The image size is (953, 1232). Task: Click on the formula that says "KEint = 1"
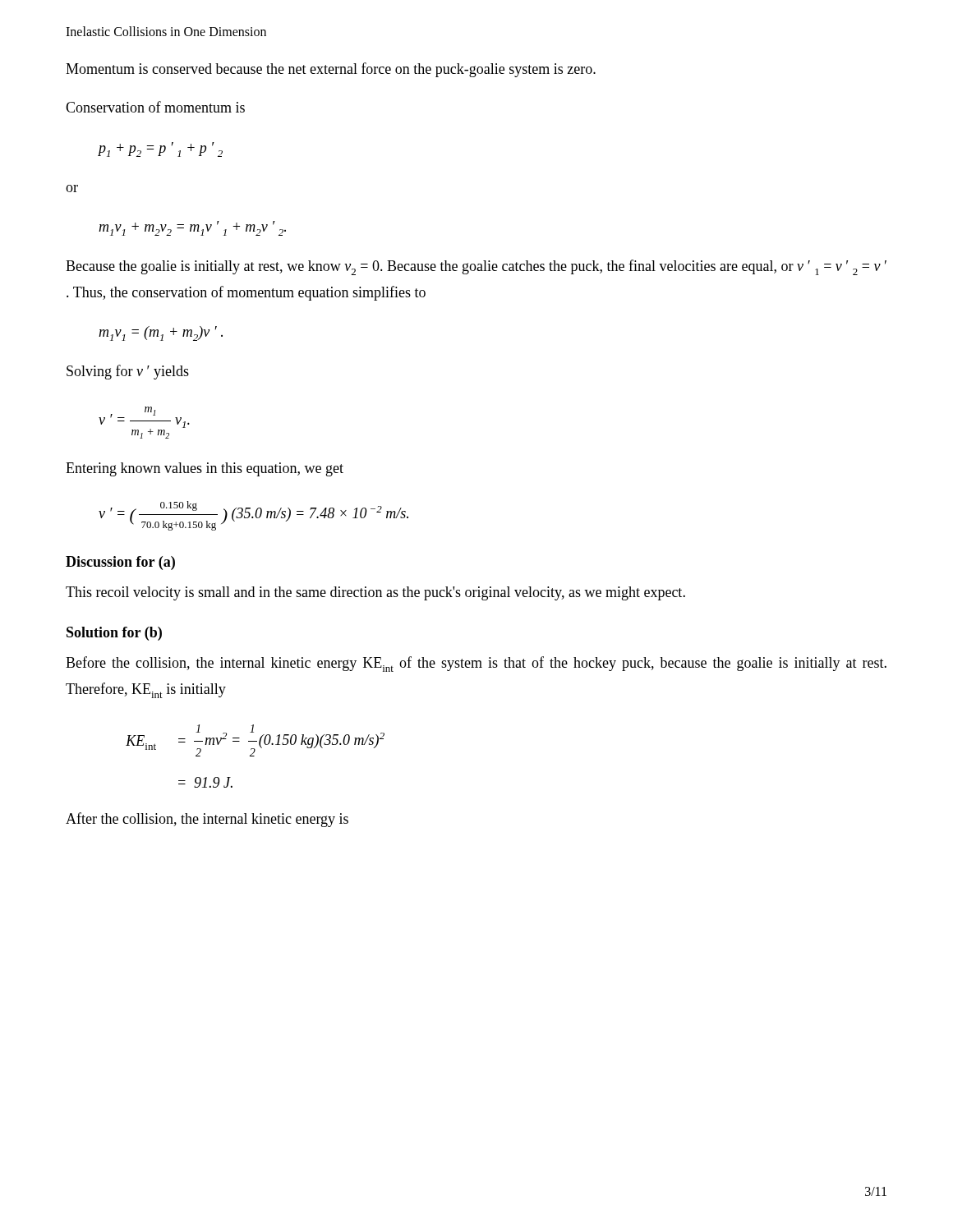255,740
